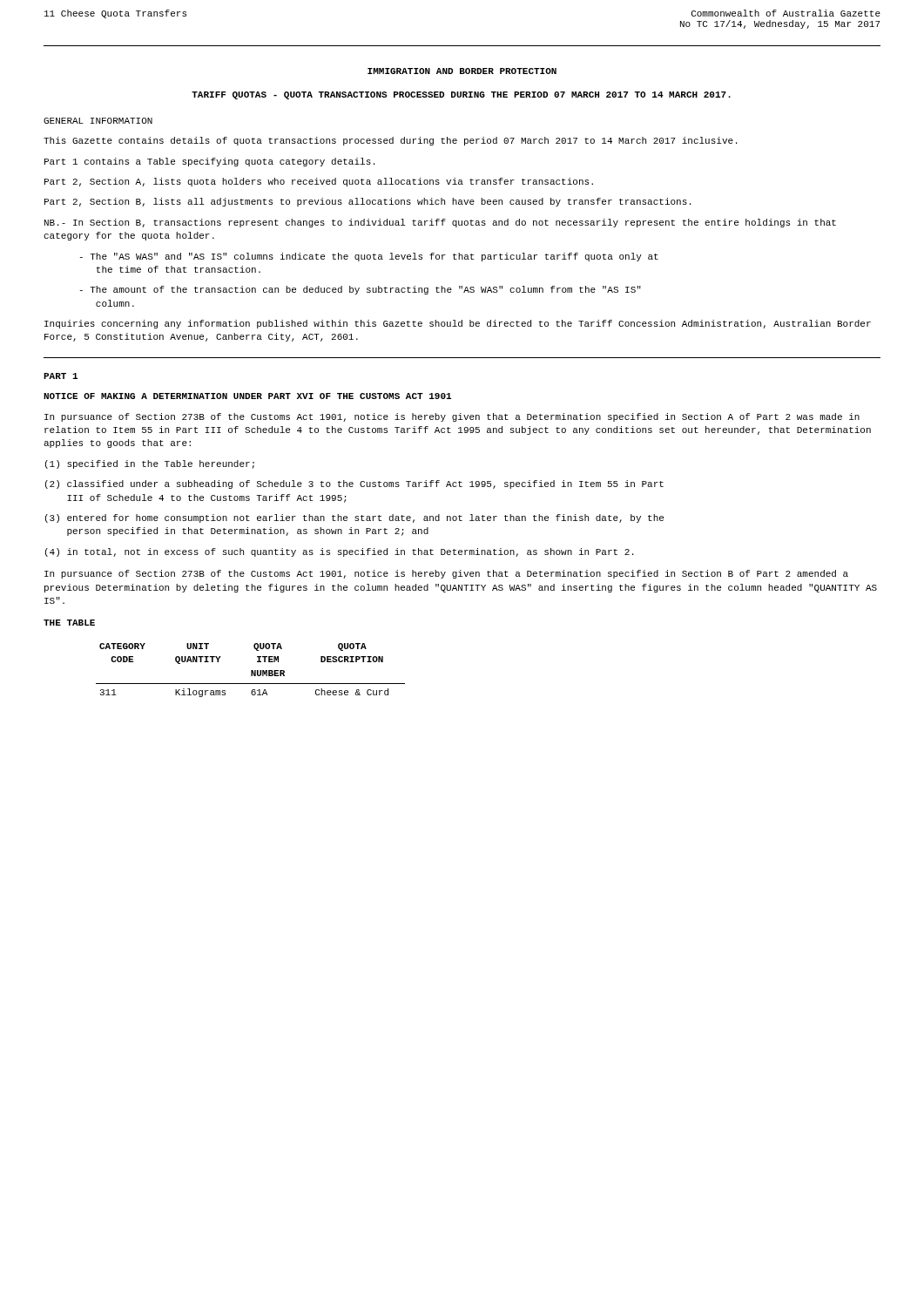Locate the text block starting "GENERAL INFORMATION"
This screenshot has width=924, height=1307.
click(x=98, y=121)
